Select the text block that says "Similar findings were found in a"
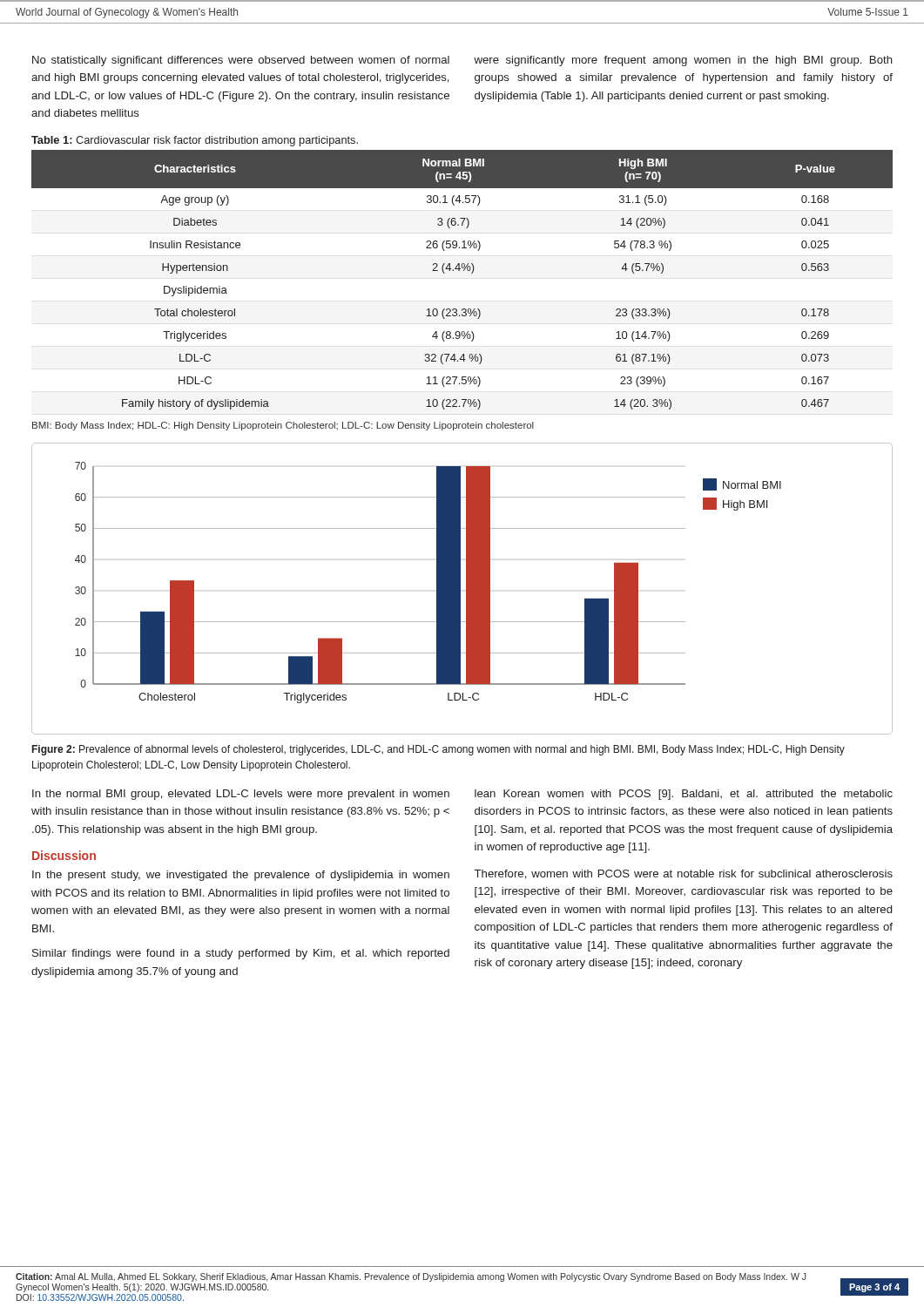The height and width of the screenshot is (1307, 924). (241, 962)
